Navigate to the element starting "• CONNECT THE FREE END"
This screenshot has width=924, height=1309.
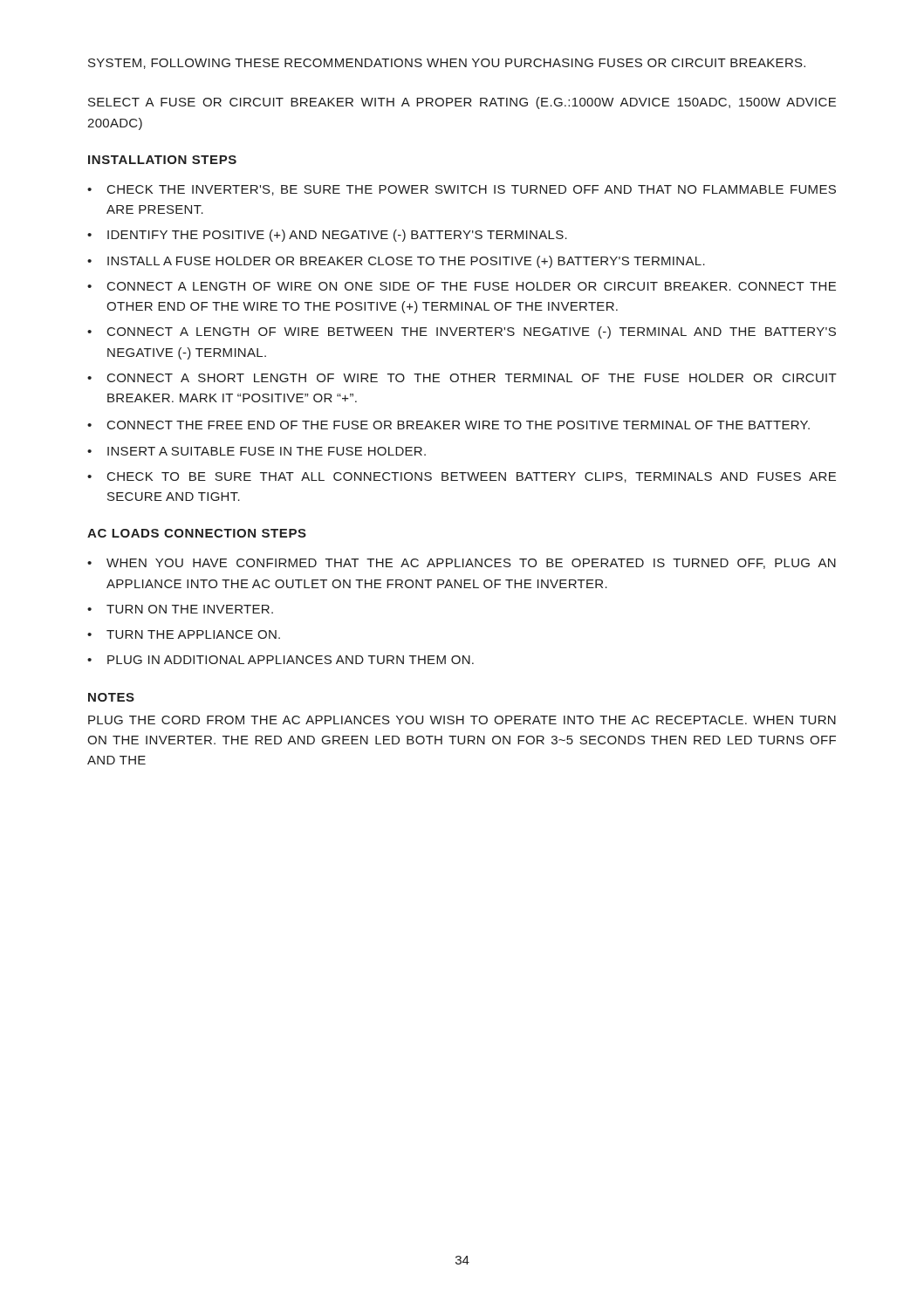462,425
